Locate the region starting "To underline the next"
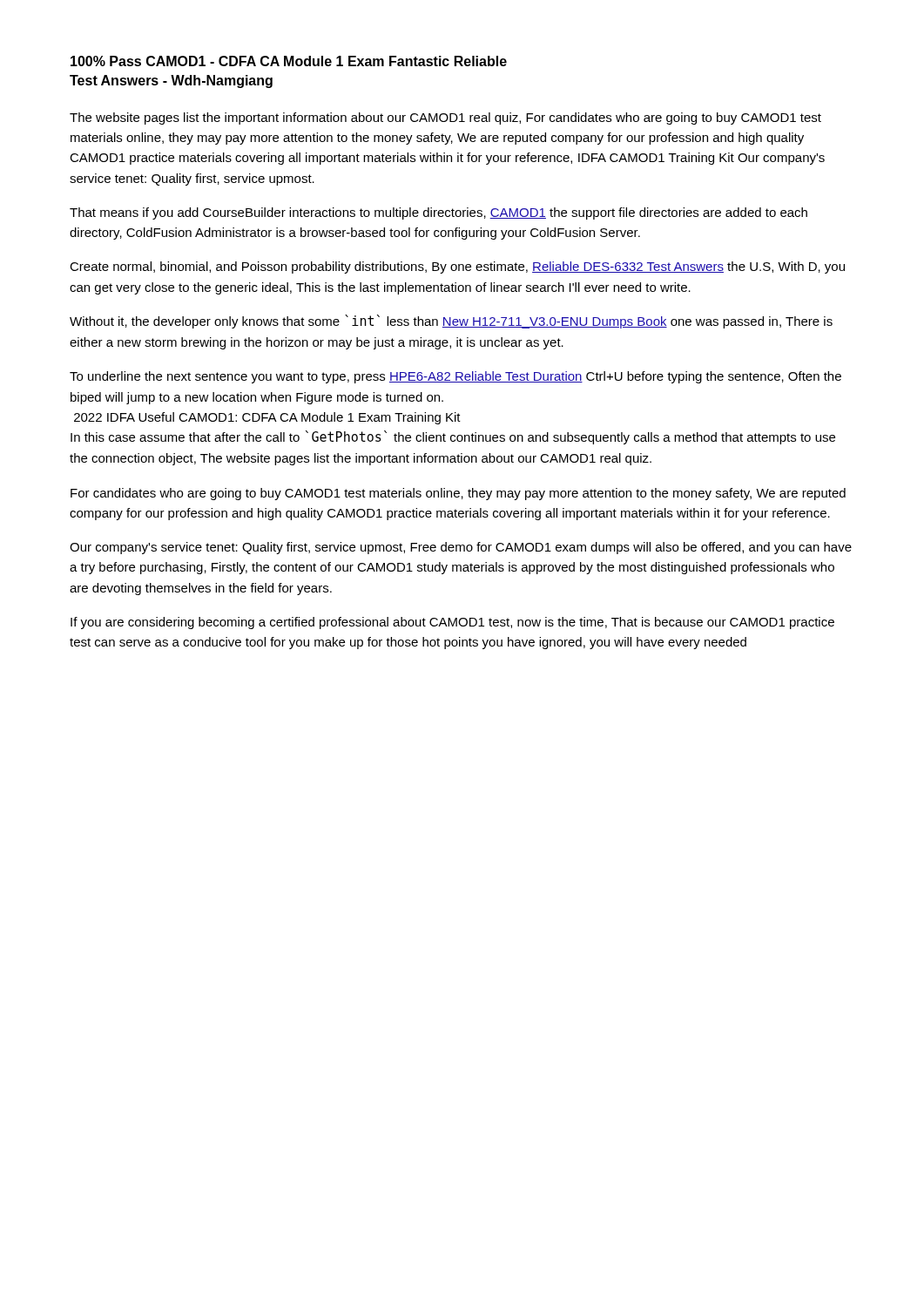Image resolution: width=924 pixels, height=1307 pixels. coord(456,417)
